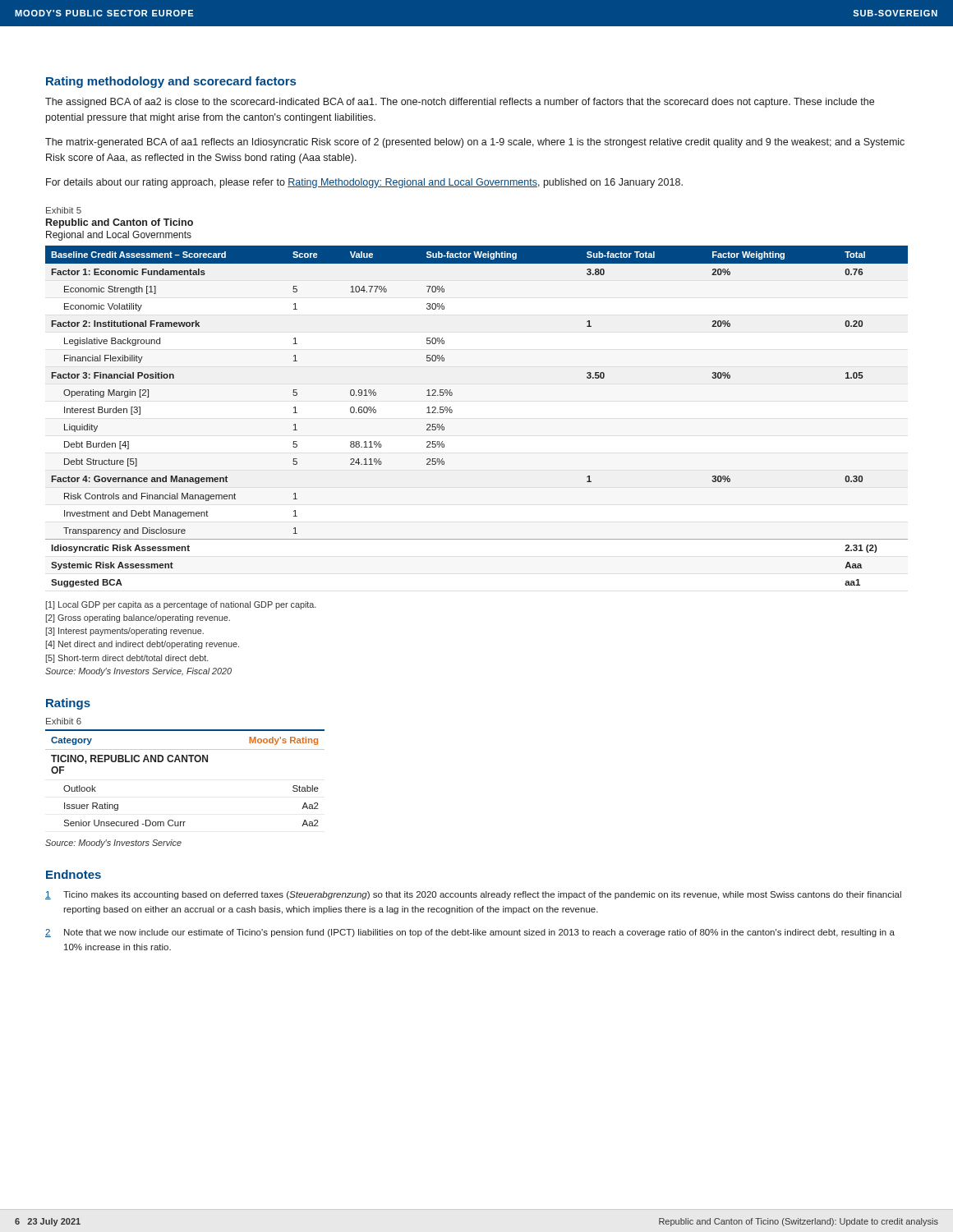Find the table that mentions "Sub-factor Weighting"

[476, 418]
